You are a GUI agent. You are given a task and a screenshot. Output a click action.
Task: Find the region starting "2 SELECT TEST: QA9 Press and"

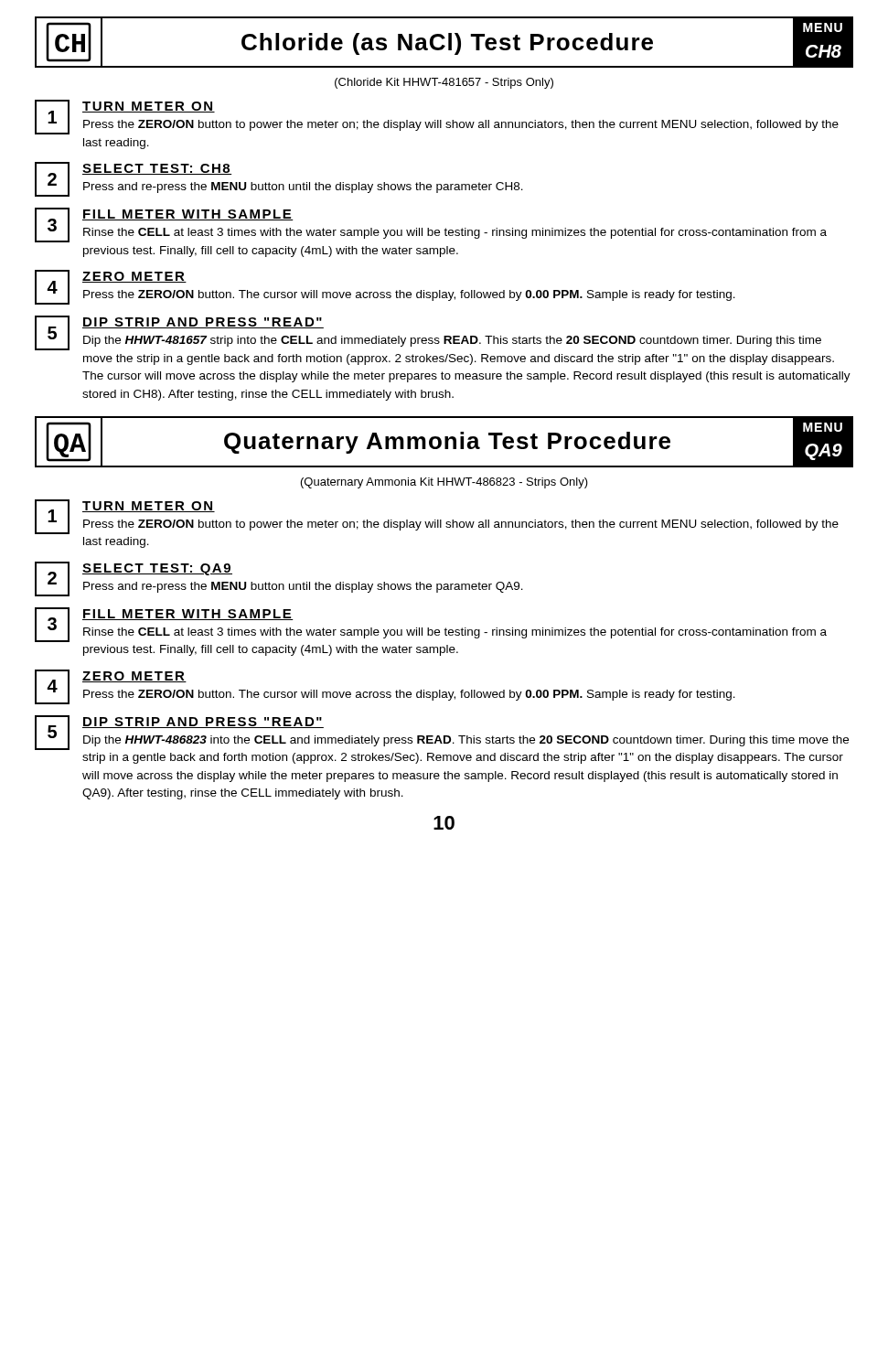[x=444, y=578]
